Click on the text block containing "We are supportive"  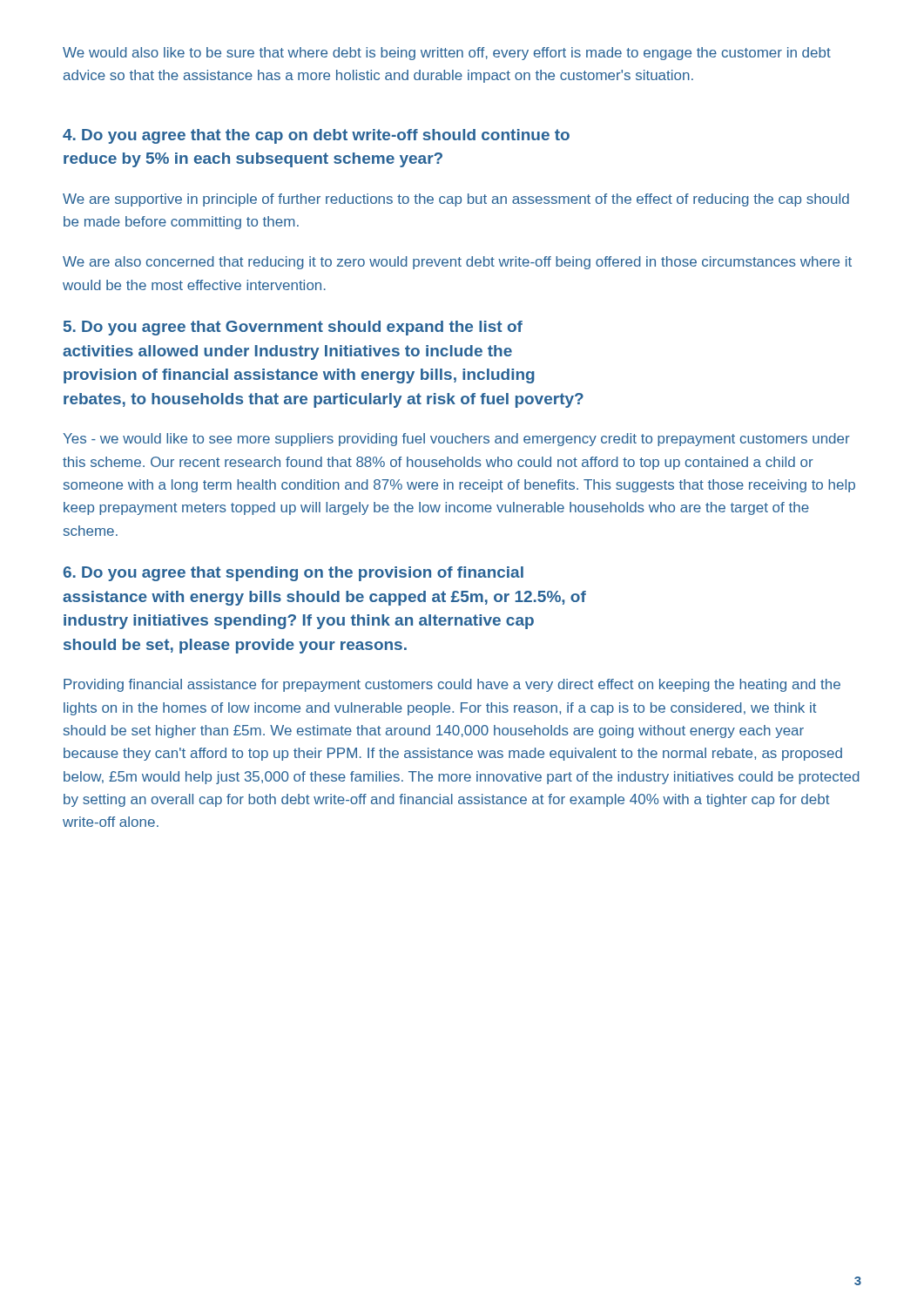click(x=456, y=210)
